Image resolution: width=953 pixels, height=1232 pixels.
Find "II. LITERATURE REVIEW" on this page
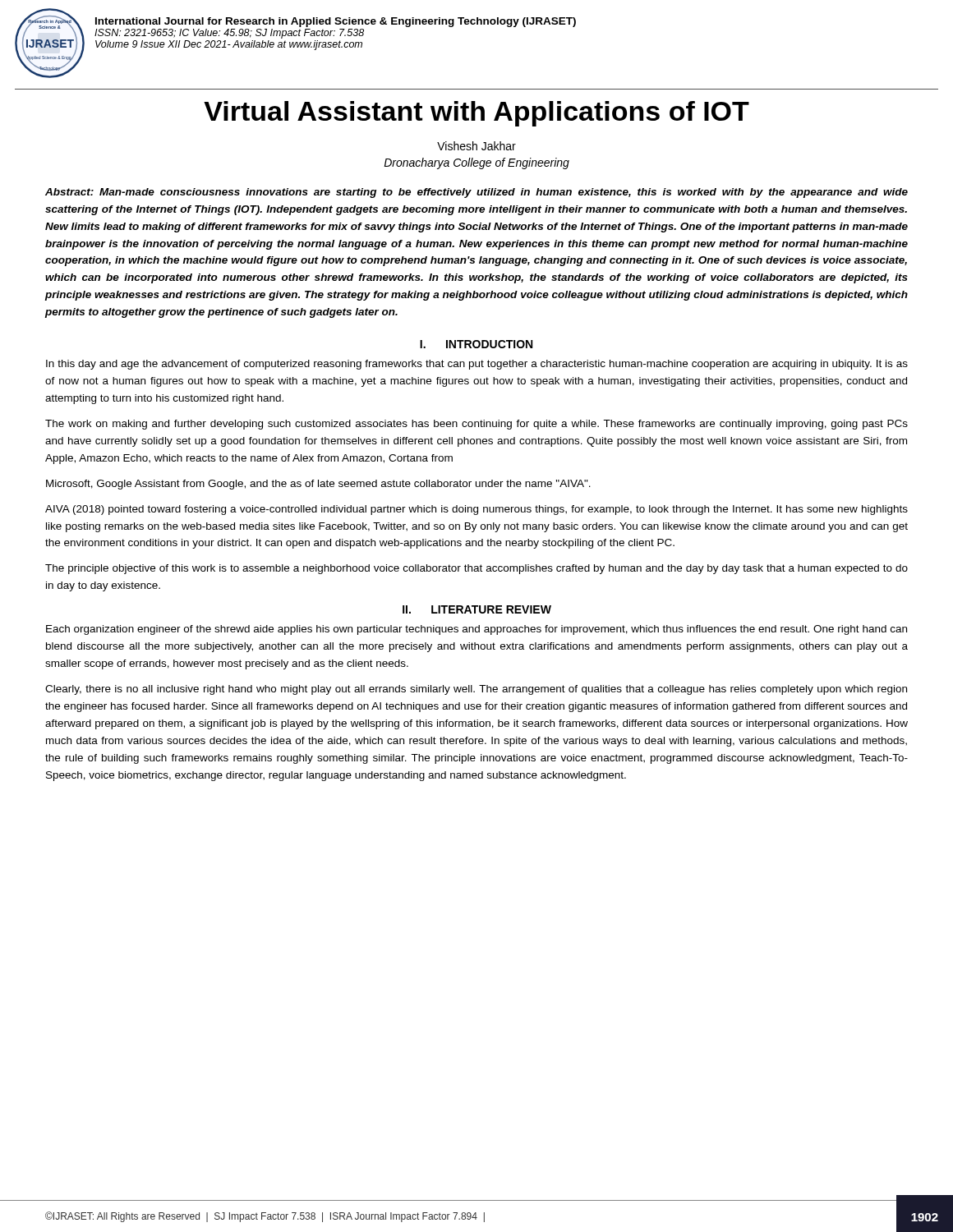[476, 610]
